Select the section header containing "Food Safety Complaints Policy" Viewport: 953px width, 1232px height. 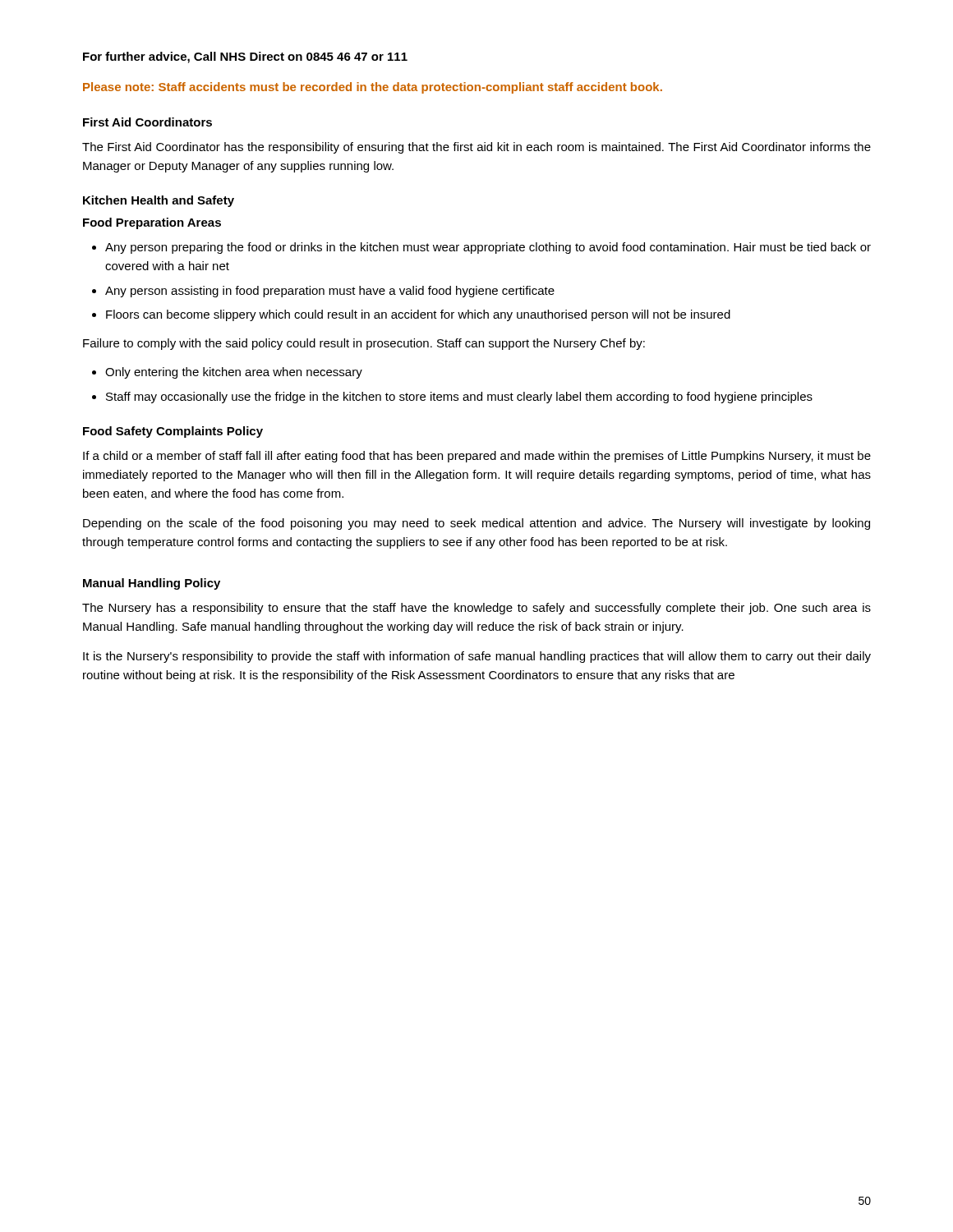click(173, 431)
